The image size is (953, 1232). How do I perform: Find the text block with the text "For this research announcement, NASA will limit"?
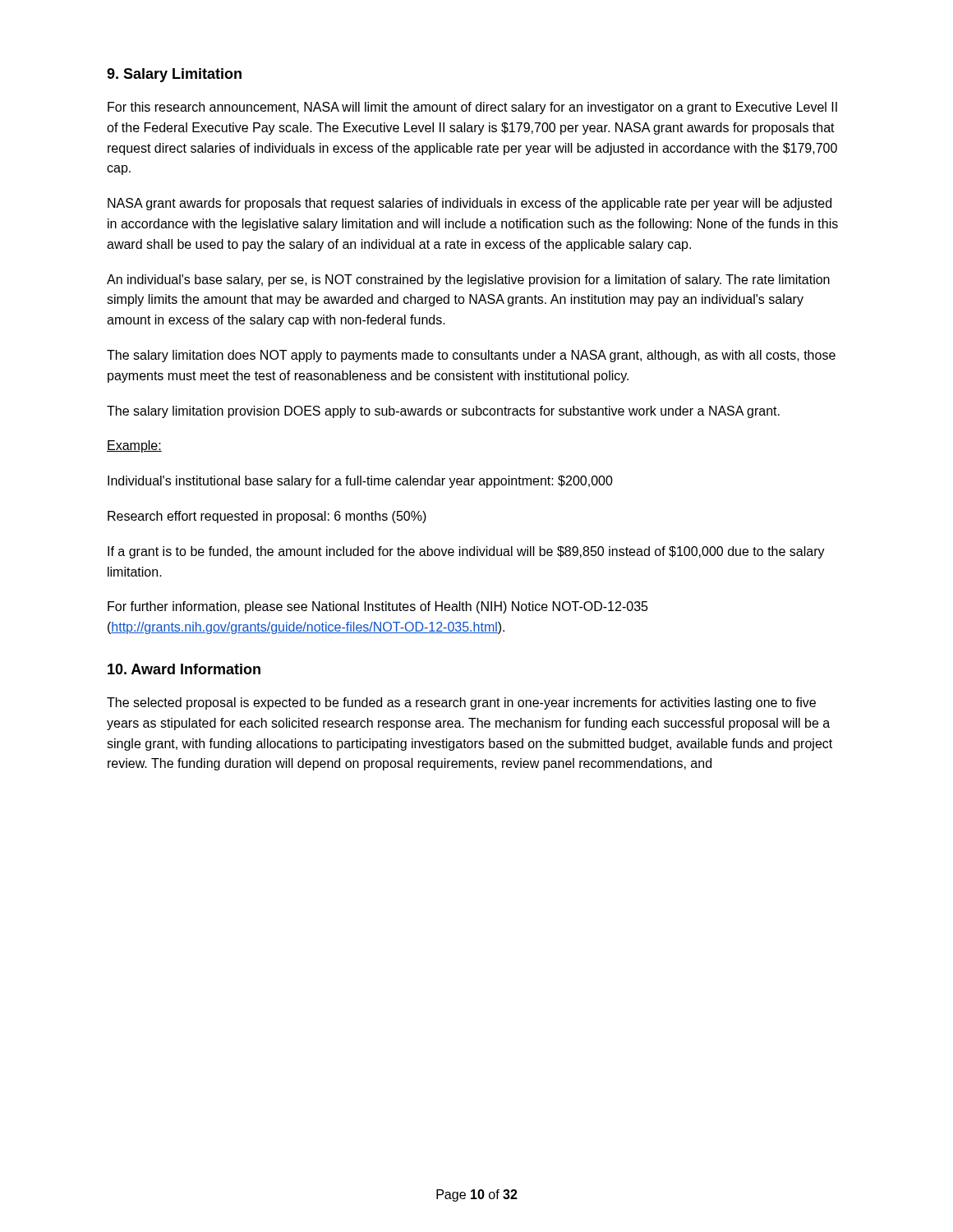pyautogui.click(x=472, y=138)
